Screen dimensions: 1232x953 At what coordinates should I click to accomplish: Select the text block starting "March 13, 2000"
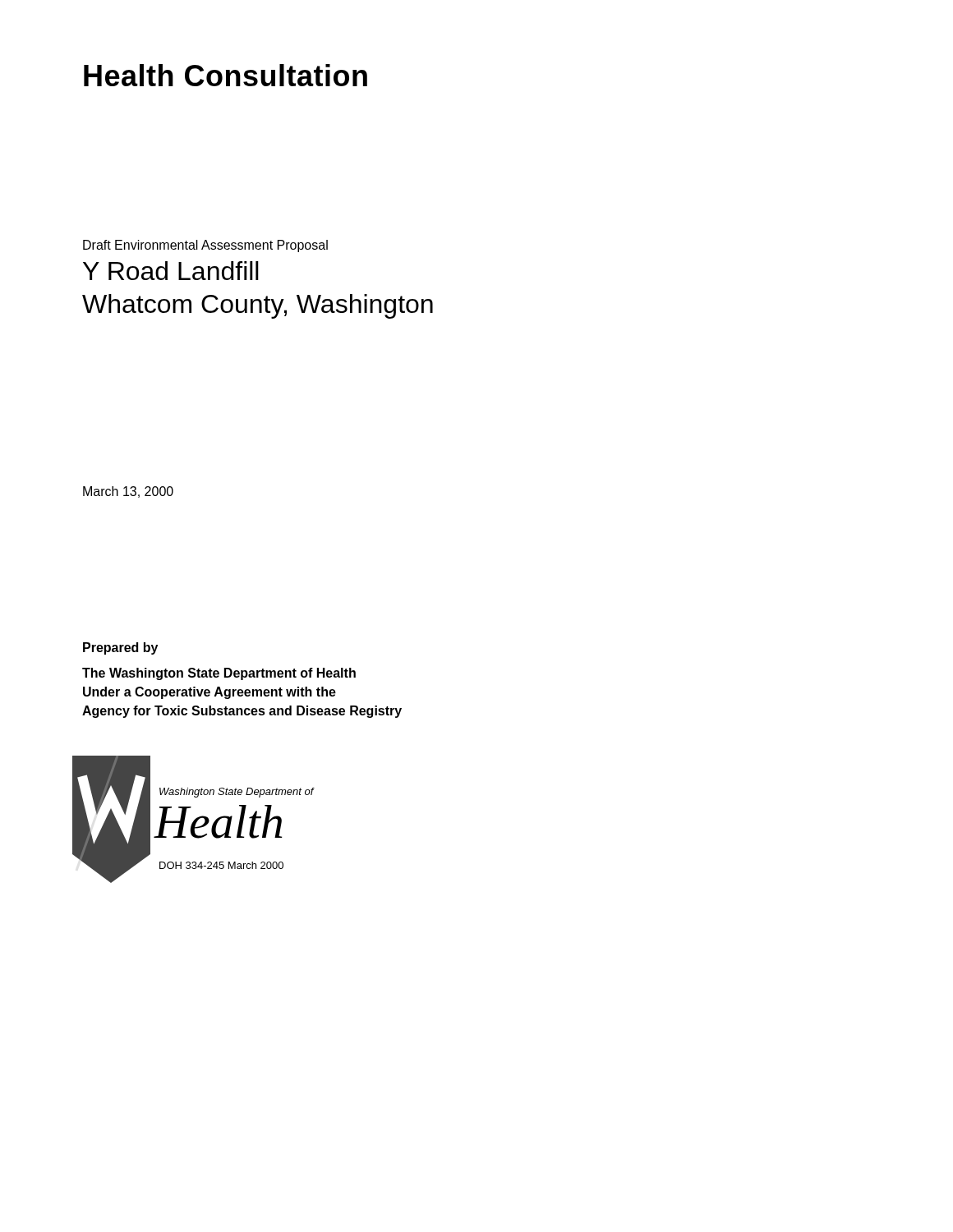click(128, 492)
